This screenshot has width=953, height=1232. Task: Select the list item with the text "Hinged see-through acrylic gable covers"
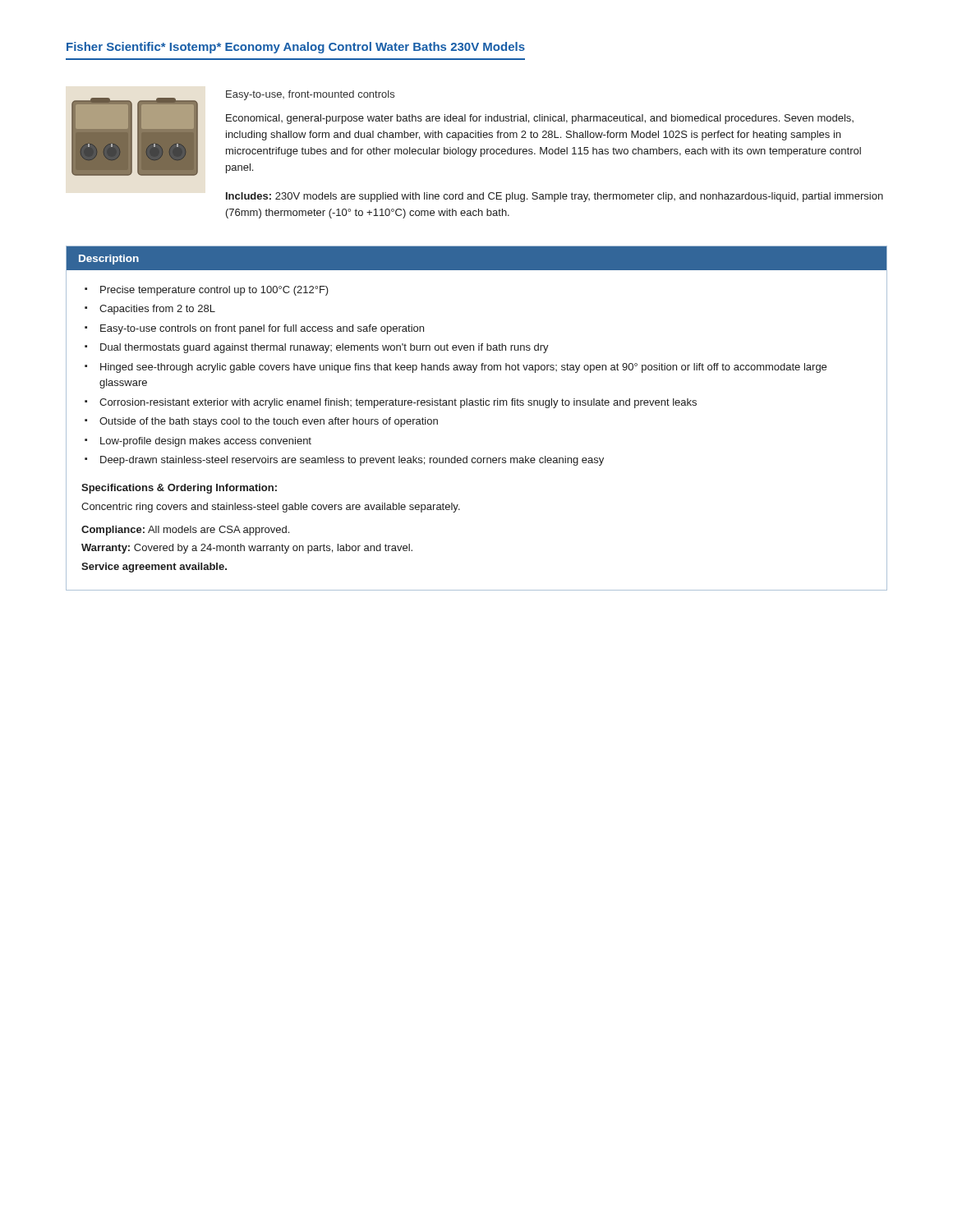[463, 375]
